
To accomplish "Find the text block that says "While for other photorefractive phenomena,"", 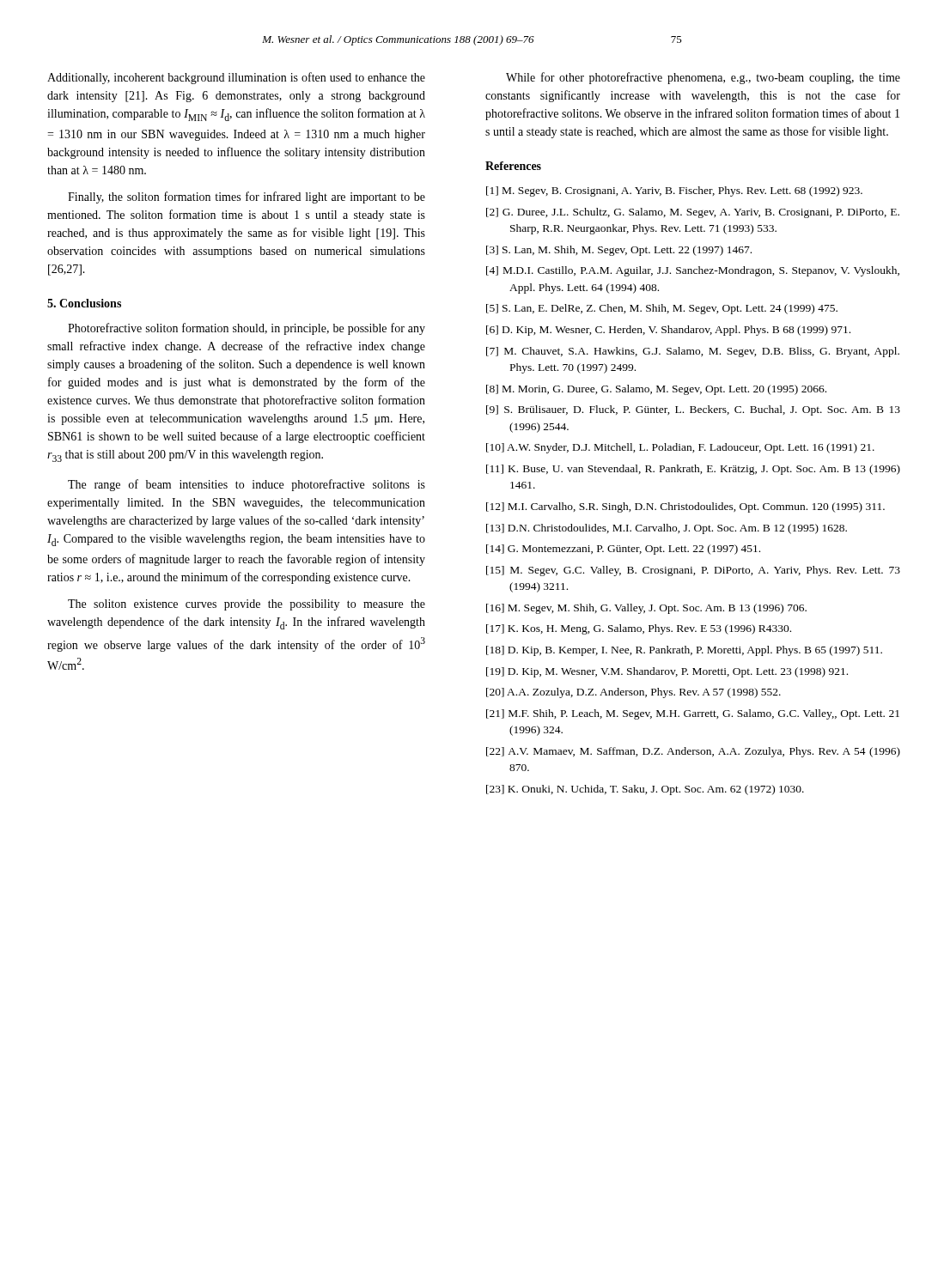I will pos(693,105).
